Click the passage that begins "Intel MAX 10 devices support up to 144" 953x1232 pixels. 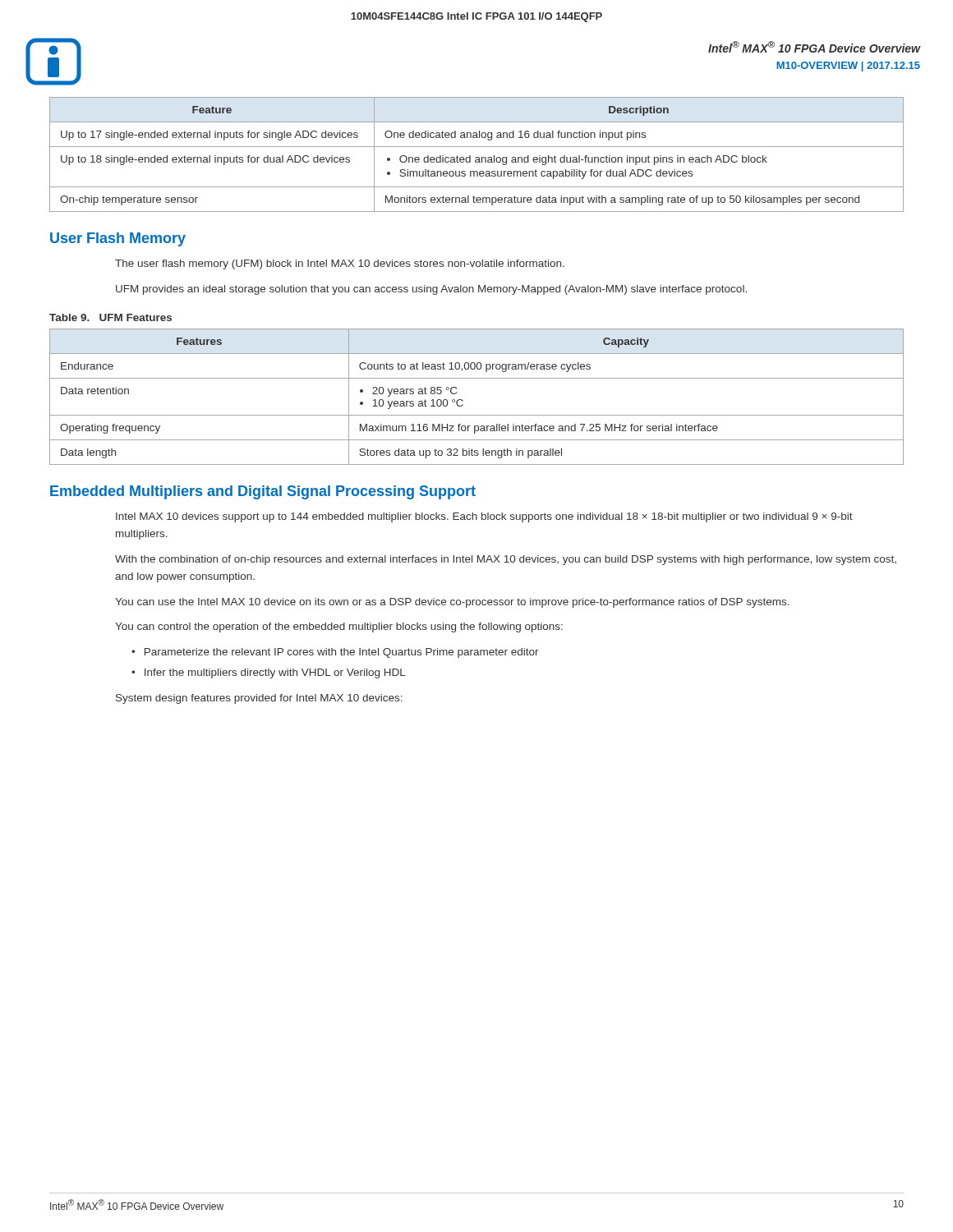(484, 525)
